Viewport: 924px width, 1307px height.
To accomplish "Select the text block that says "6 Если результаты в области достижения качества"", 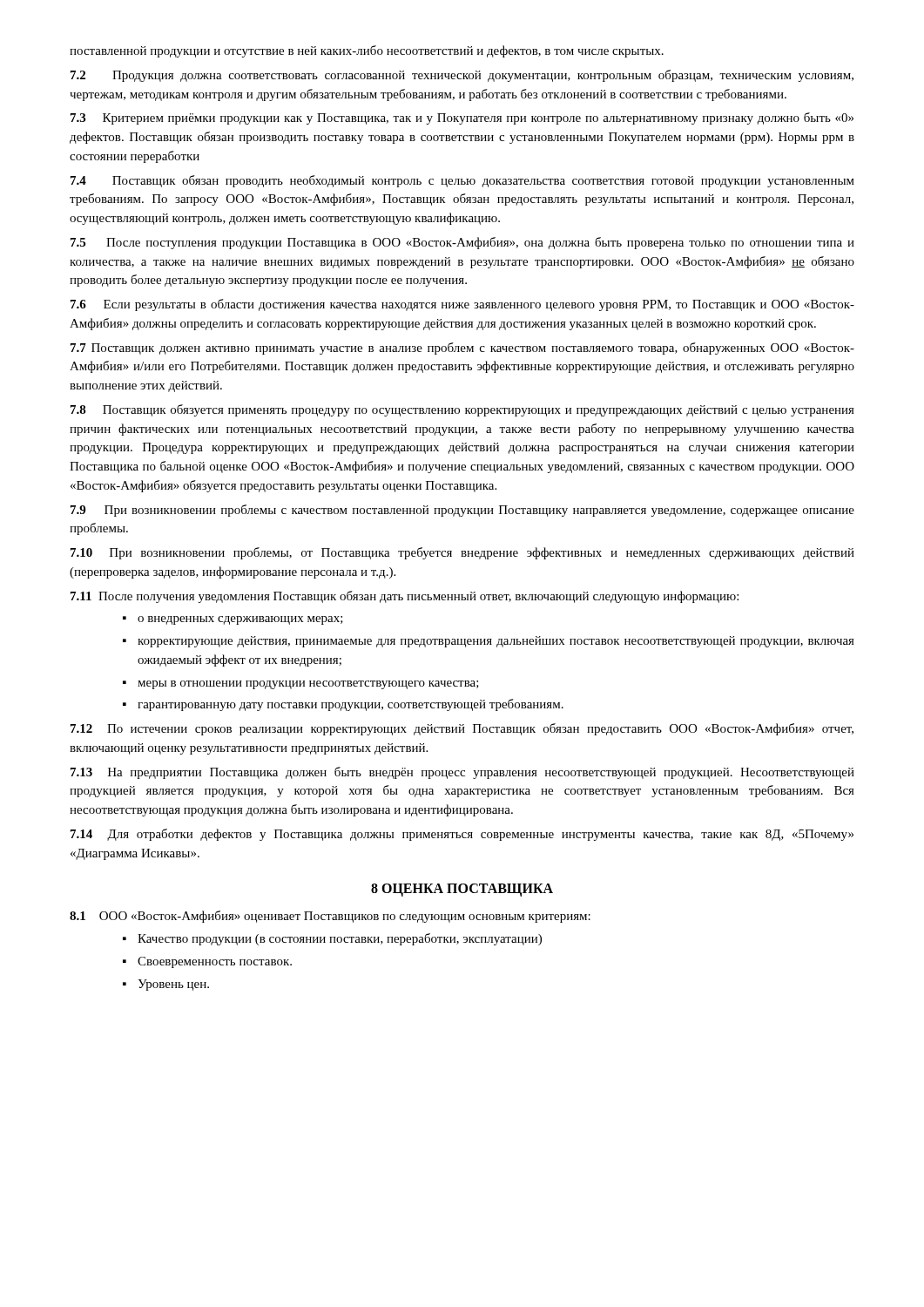I will (x=462, y=314).
